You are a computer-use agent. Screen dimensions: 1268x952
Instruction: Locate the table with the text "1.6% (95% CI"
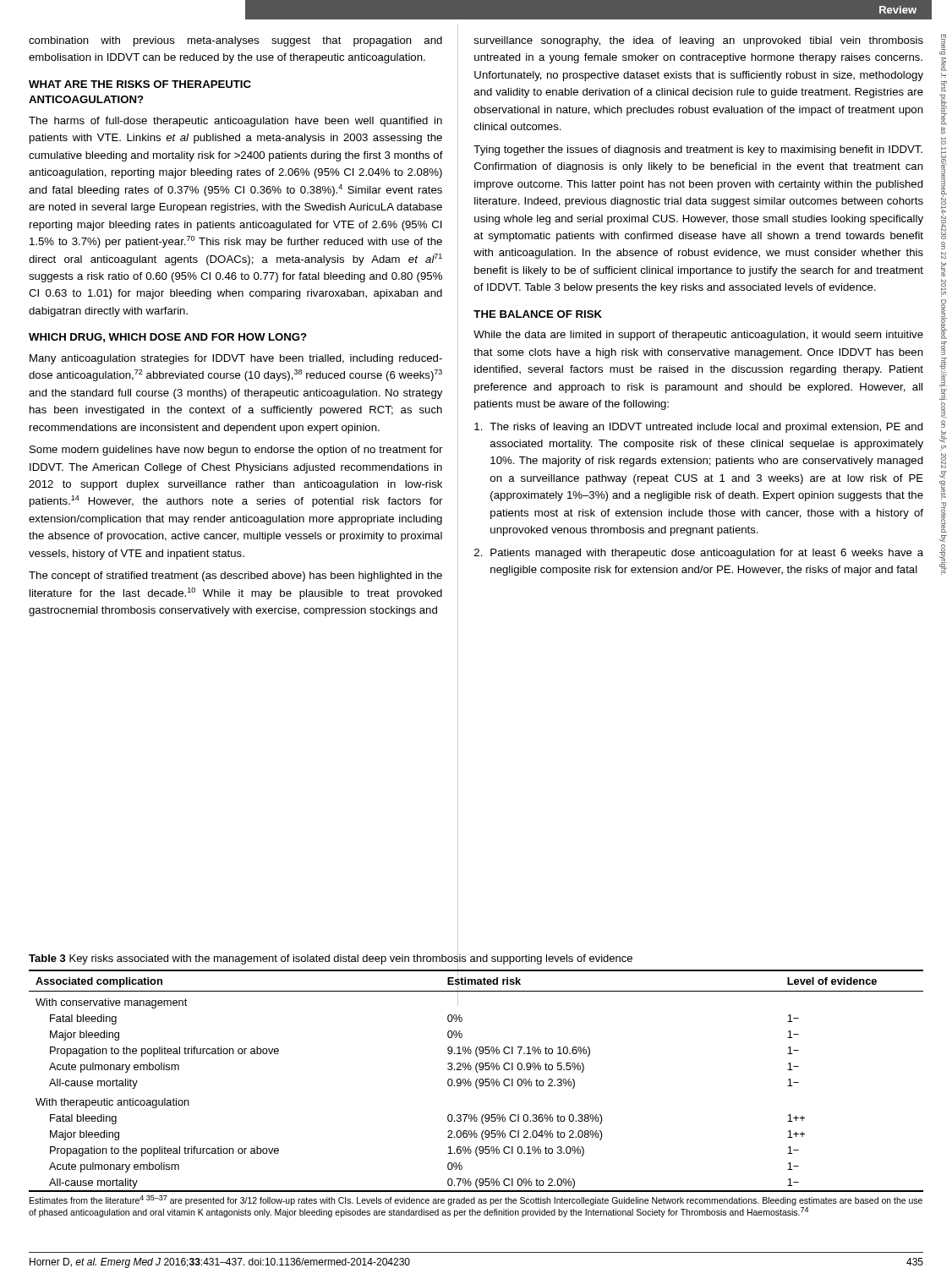click(476, 1085)
